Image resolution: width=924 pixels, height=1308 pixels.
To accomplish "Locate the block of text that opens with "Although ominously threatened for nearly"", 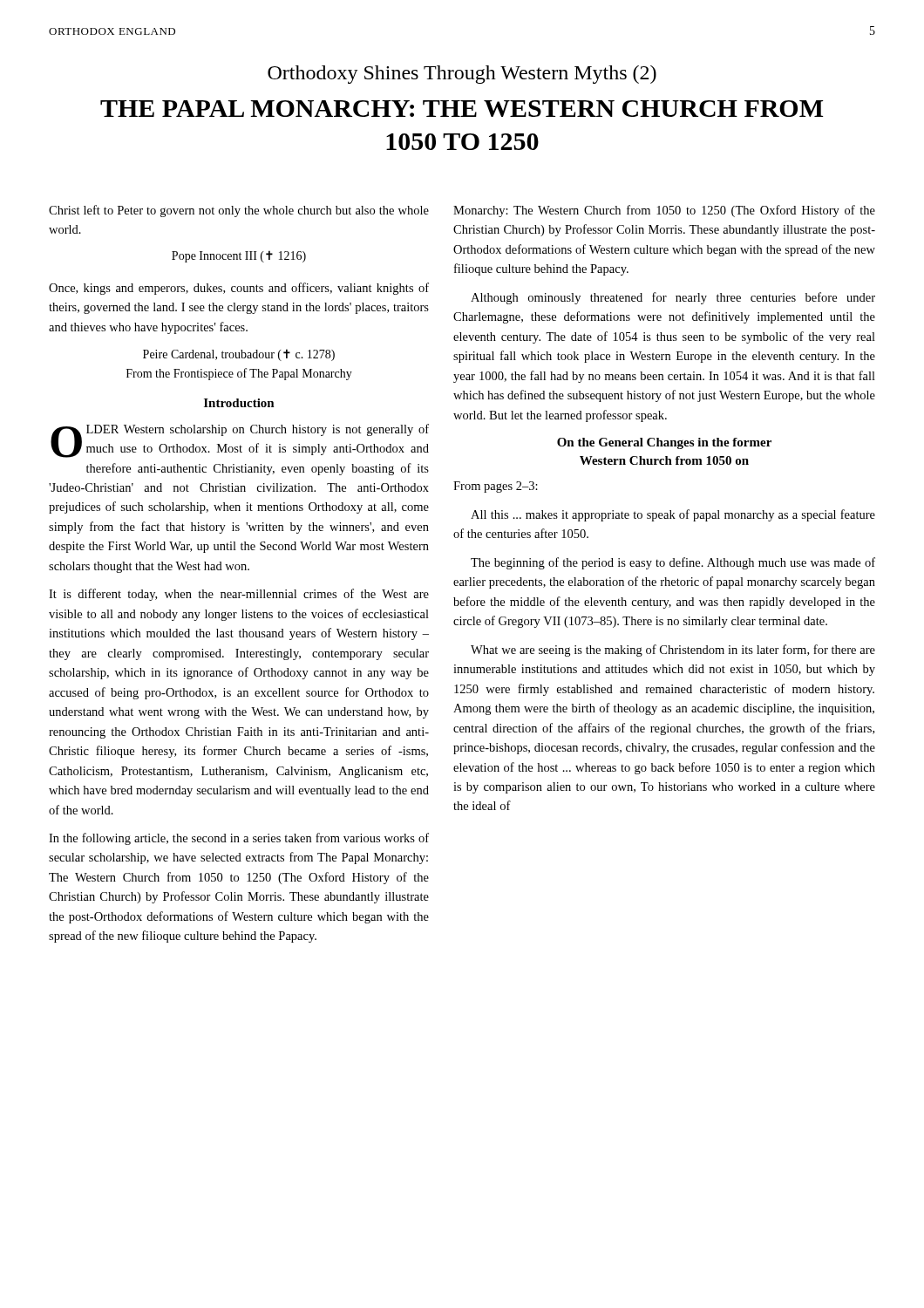I will pos(664,356).
